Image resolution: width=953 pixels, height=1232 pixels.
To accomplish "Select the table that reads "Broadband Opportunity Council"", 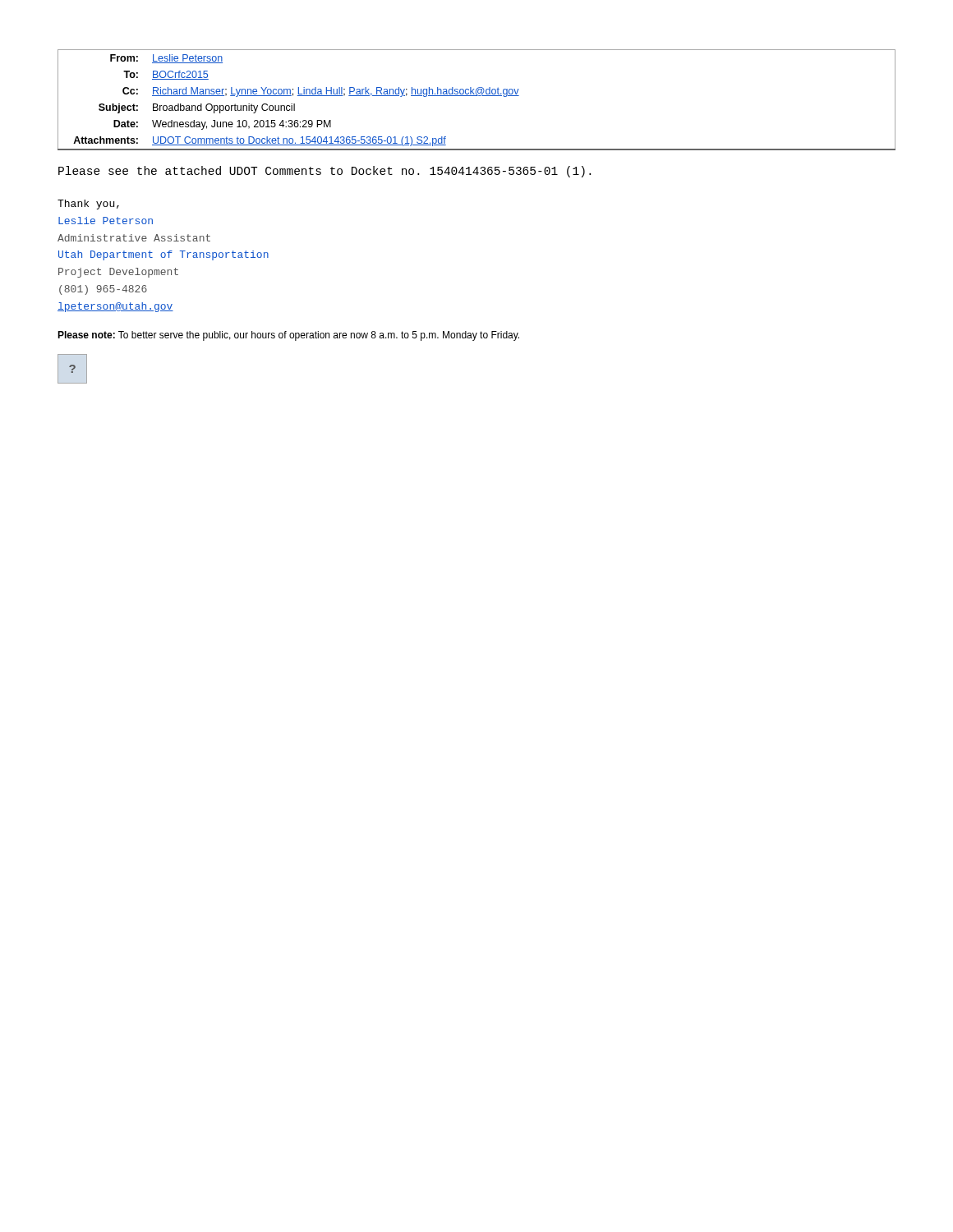I will point(476,100).
